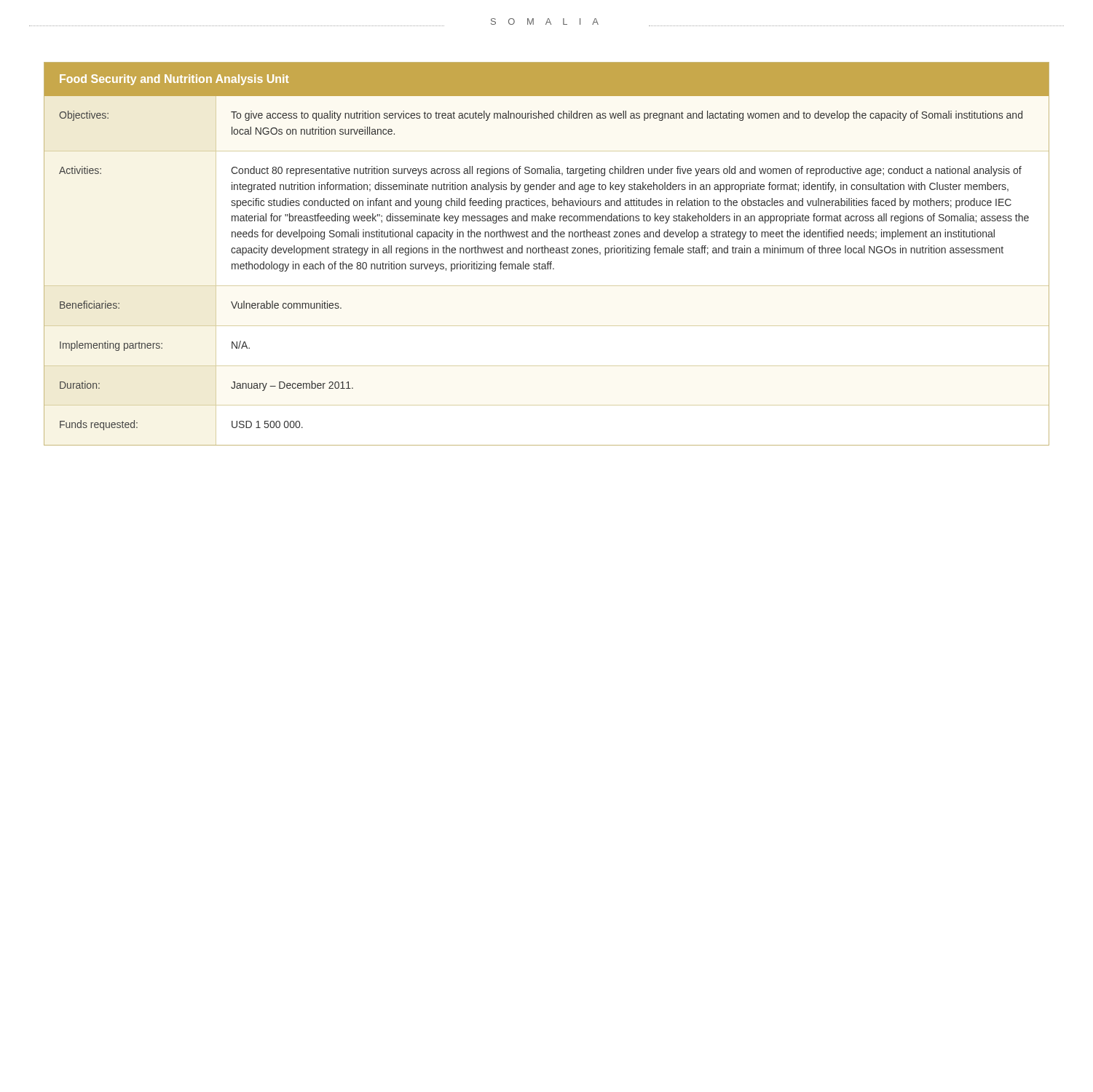Locate the text block starting "Food Security and Nutrition Analysis Unit"
Image resolution: width=1093 pixels, height=1092 pixels.
(174, 79)
